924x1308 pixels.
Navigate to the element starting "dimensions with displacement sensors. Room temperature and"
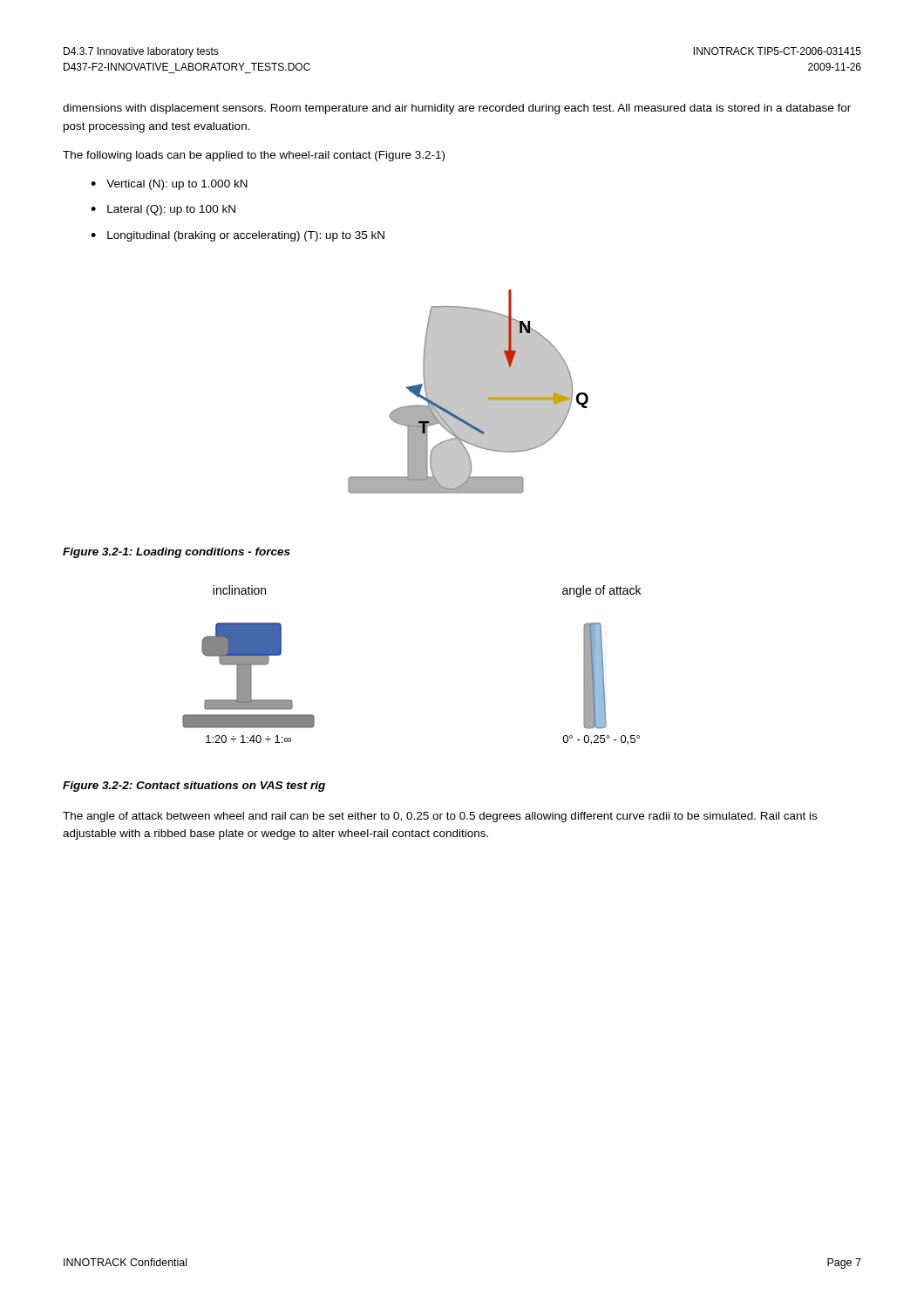click(457, 117)
